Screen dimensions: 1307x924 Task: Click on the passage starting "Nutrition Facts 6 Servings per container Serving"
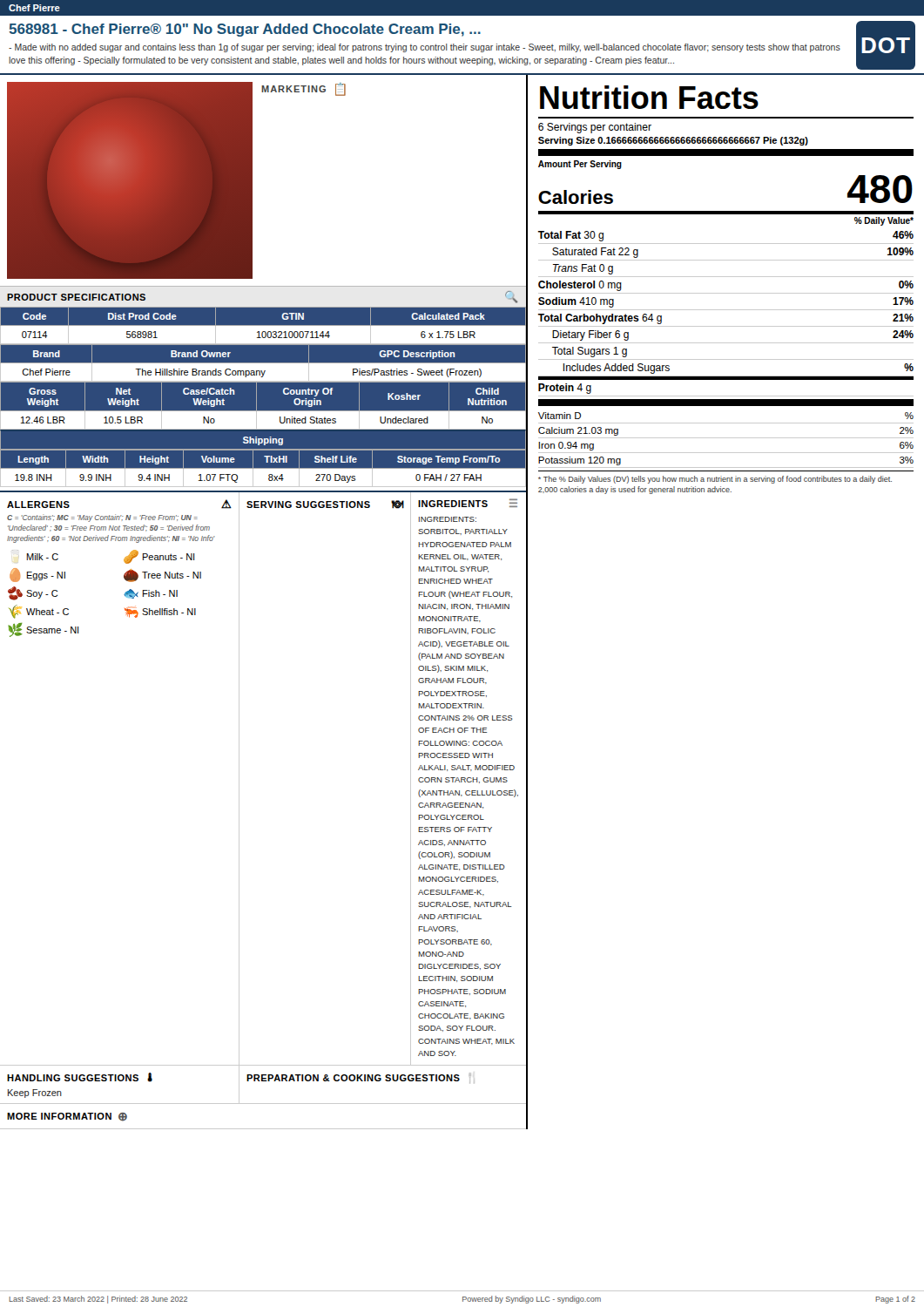[726, 289]
